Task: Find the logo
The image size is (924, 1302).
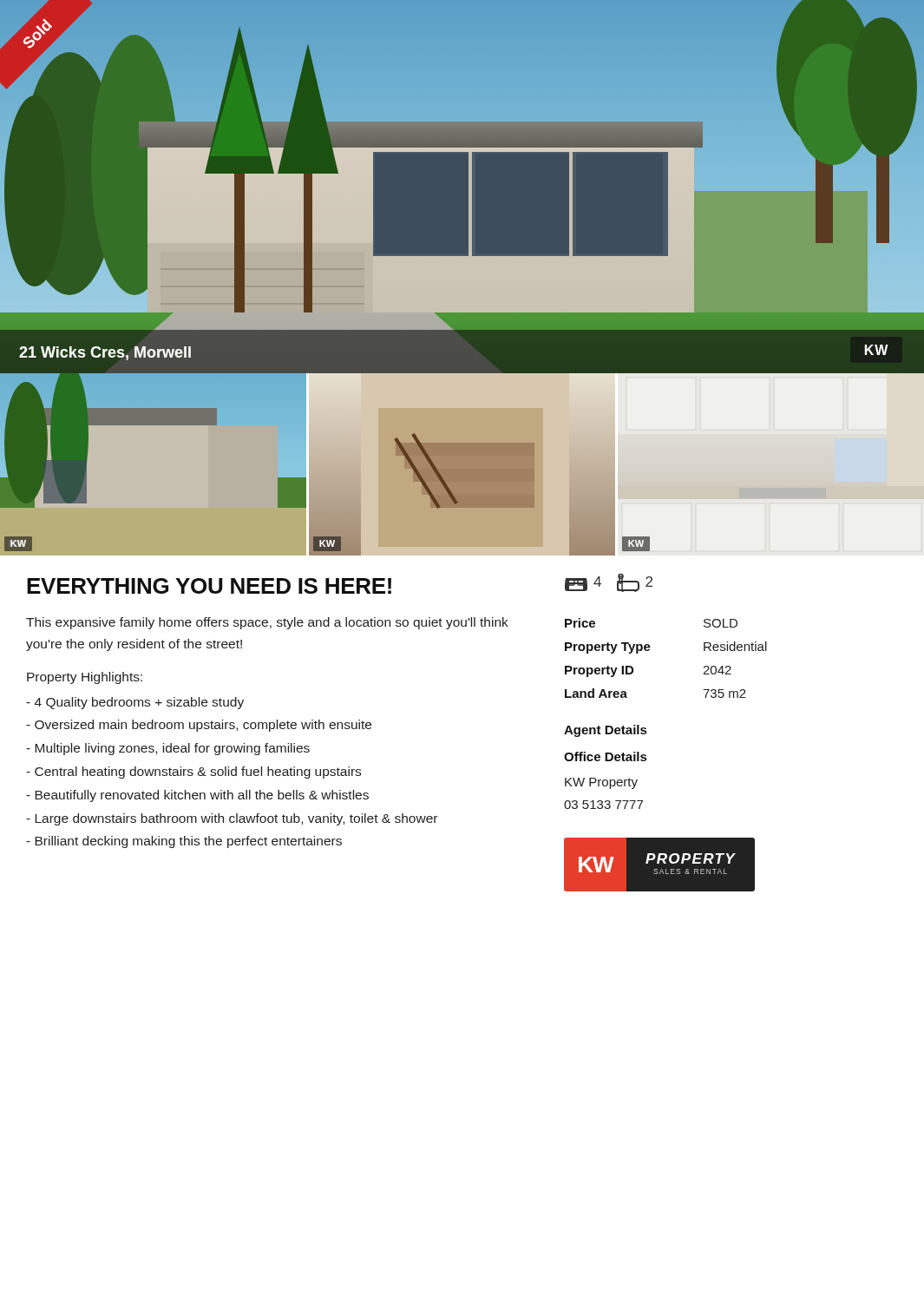Action: (659, 865)
